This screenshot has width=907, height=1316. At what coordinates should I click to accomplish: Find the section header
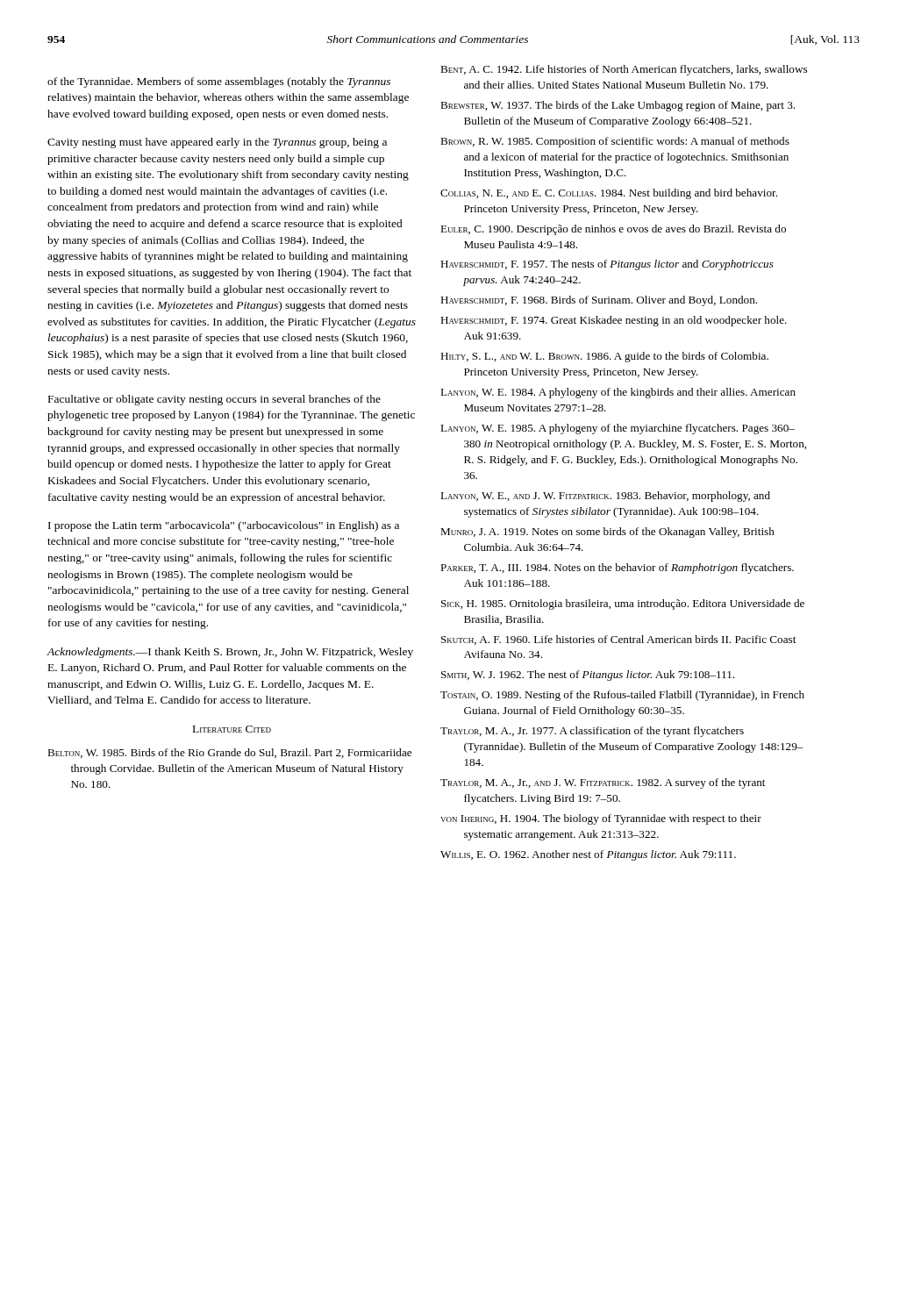(x=232, y=729)
